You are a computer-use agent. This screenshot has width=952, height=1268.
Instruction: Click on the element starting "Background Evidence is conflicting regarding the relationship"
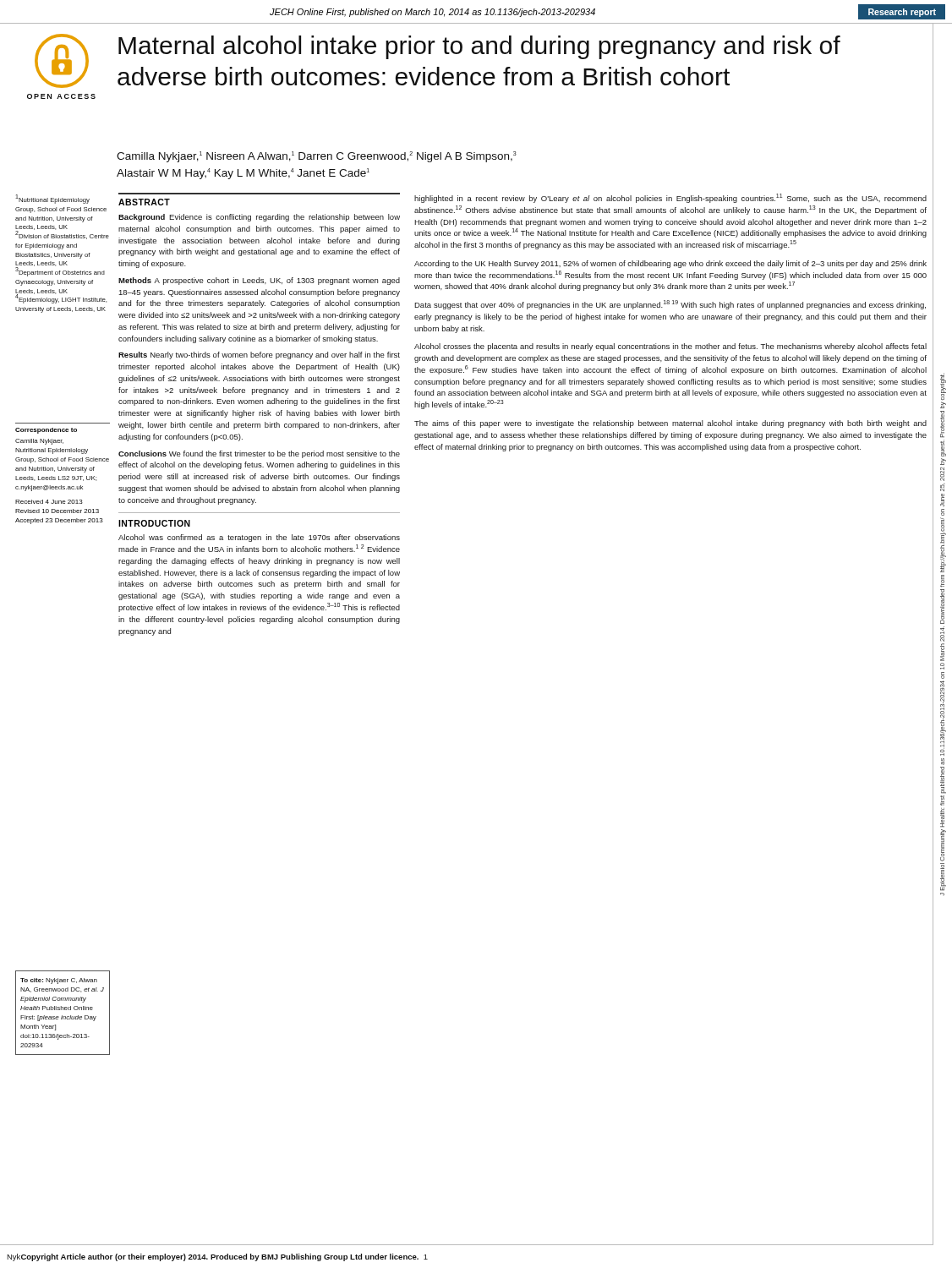coord(259,240)
